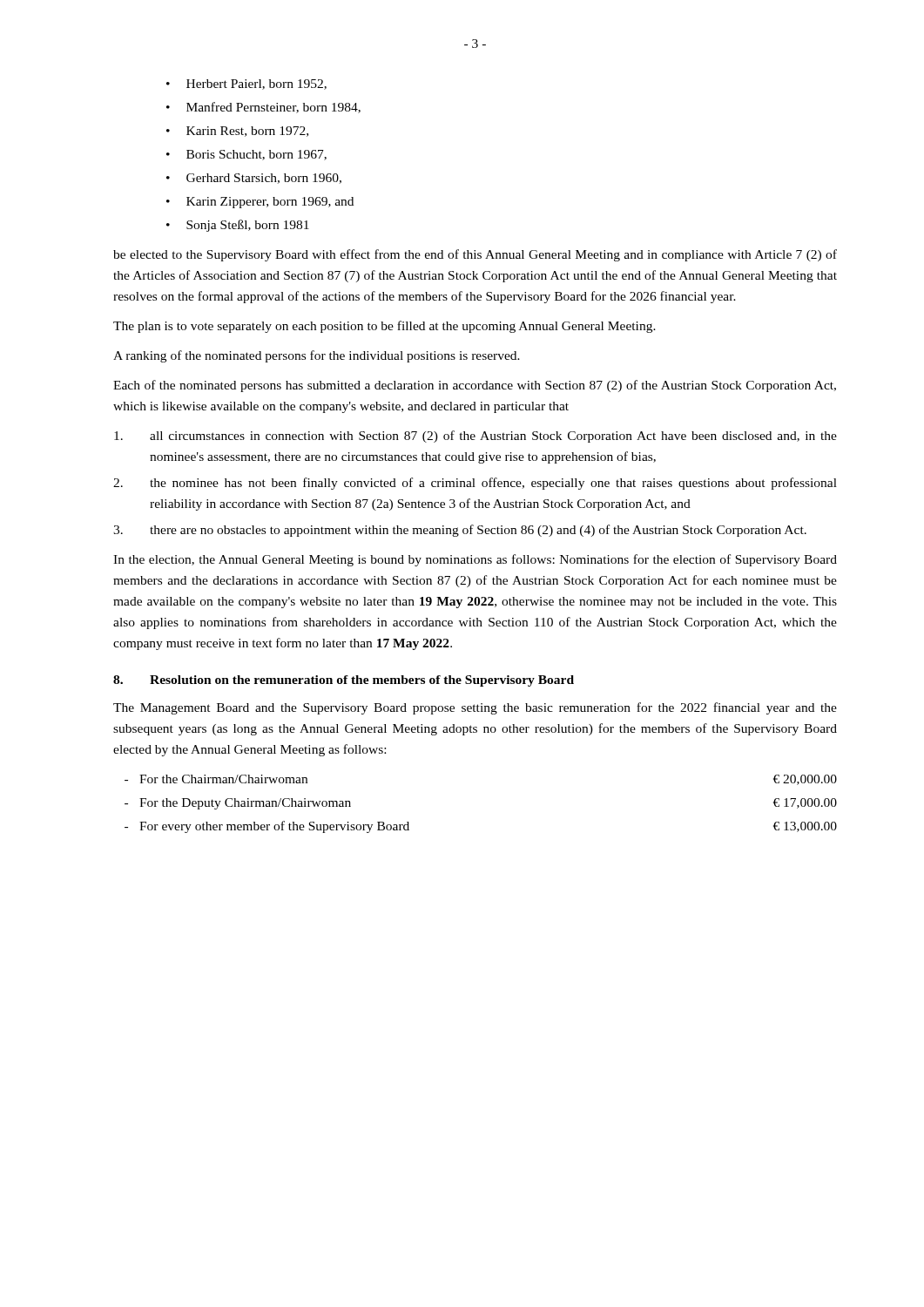Viewport: 924px width, 1307px height.
Task: Click the passage that begins "A ranking of"
Action: [317, 355]
